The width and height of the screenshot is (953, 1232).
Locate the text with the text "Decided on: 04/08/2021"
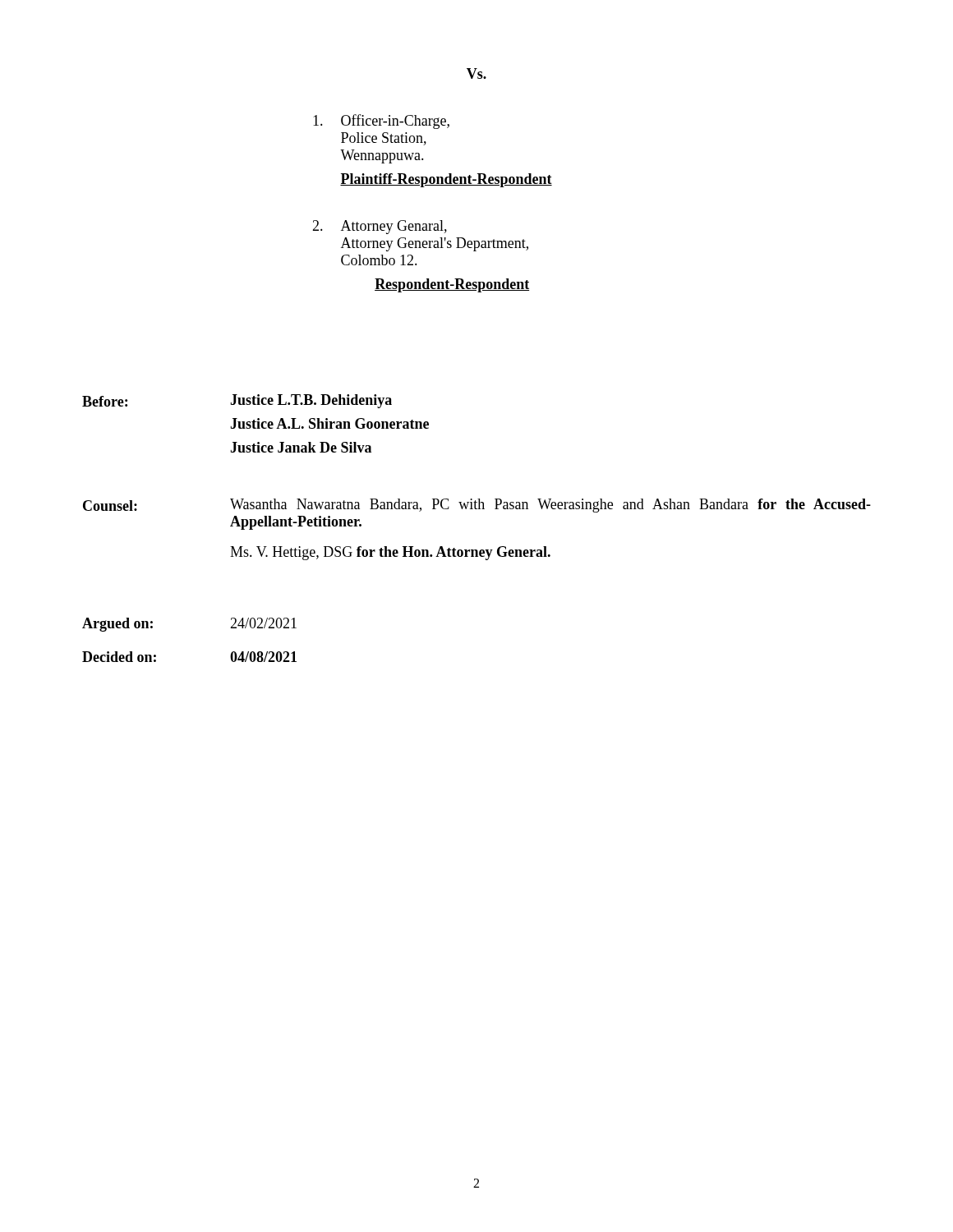coord(113,657)
